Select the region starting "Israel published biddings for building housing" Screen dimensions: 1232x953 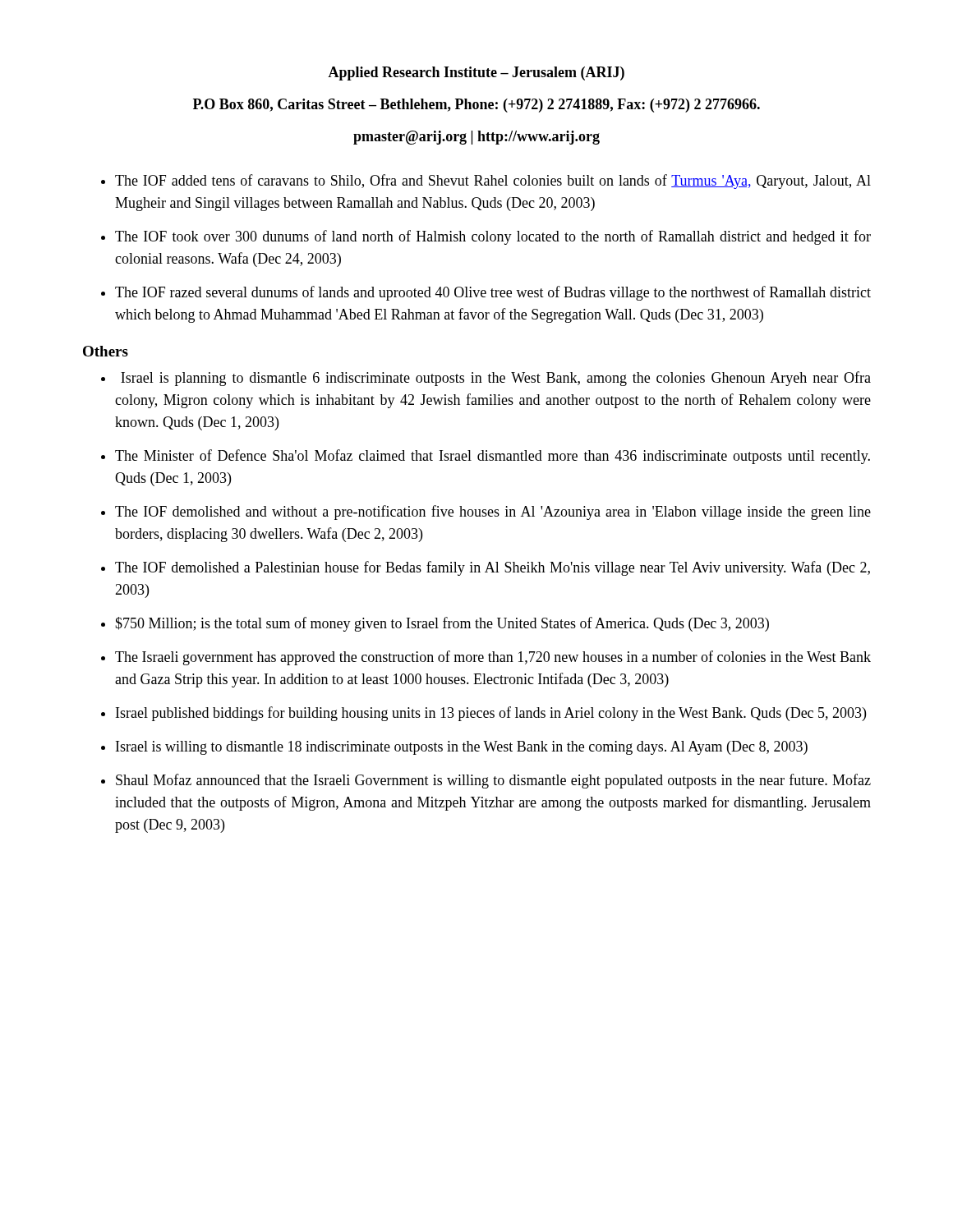click(491, 713)
